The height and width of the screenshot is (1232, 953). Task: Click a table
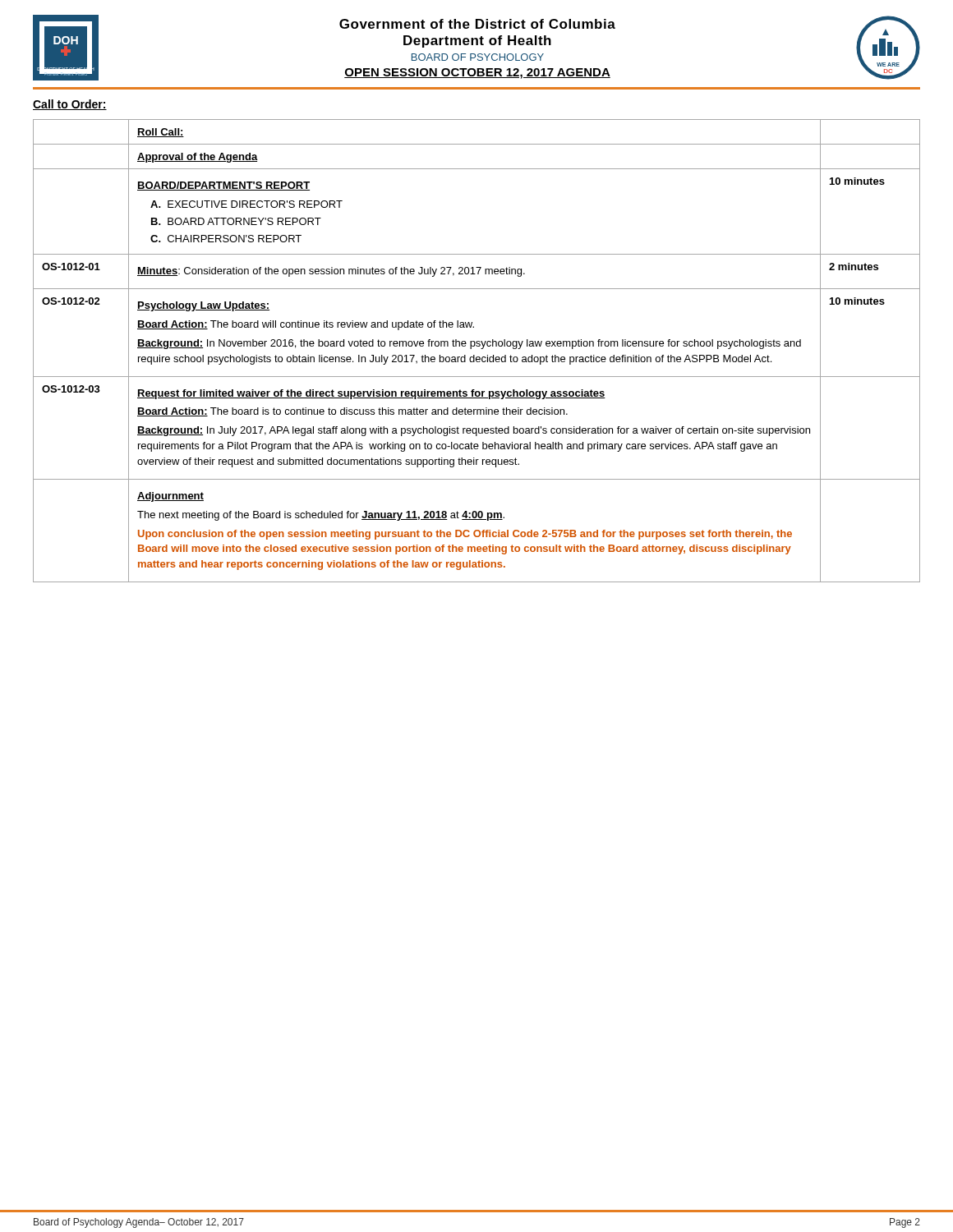(476, 351)
